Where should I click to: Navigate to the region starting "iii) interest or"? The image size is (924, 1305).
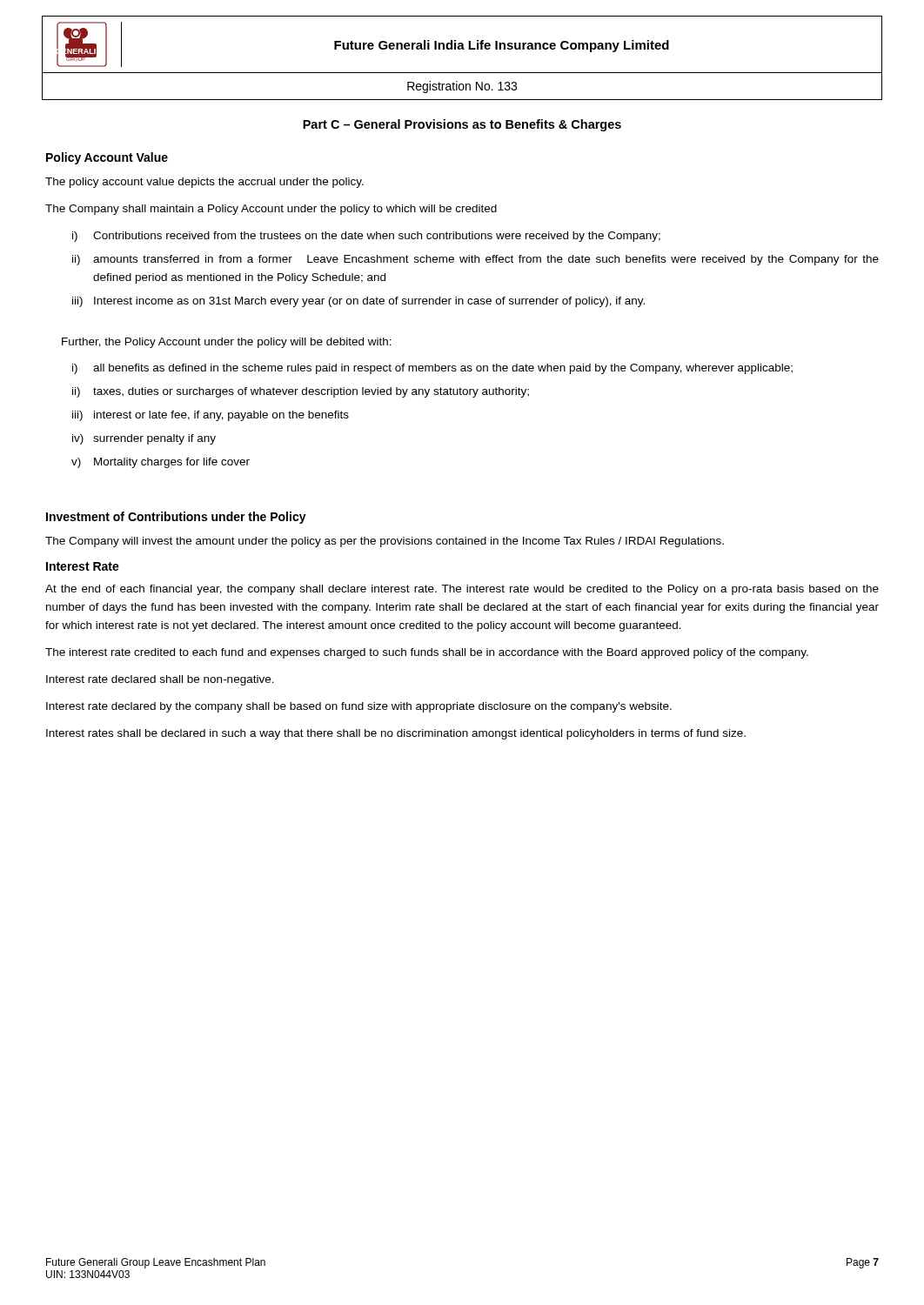(211, 416)
